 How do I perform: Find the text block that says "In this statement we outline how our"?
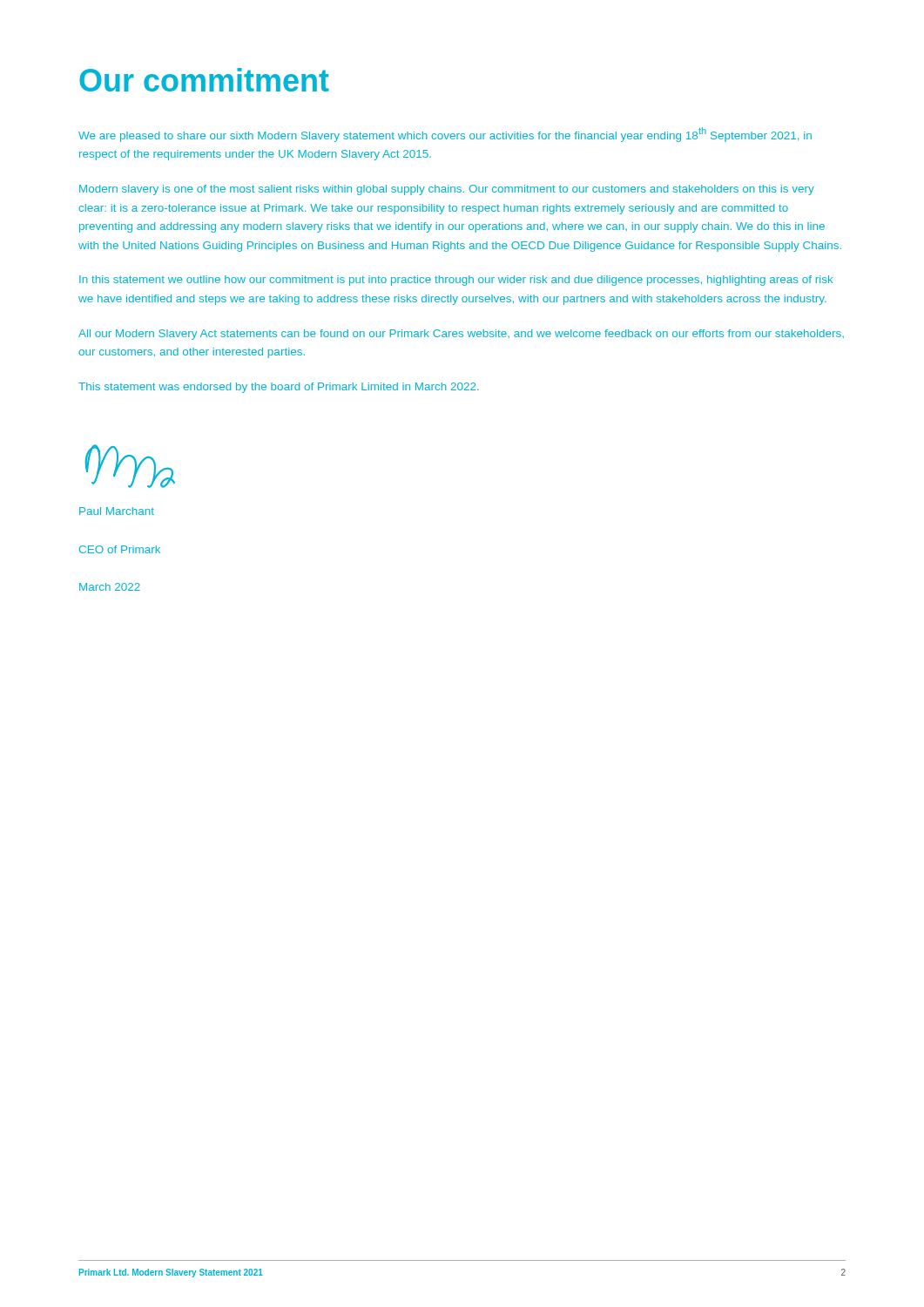pos(456,289)
